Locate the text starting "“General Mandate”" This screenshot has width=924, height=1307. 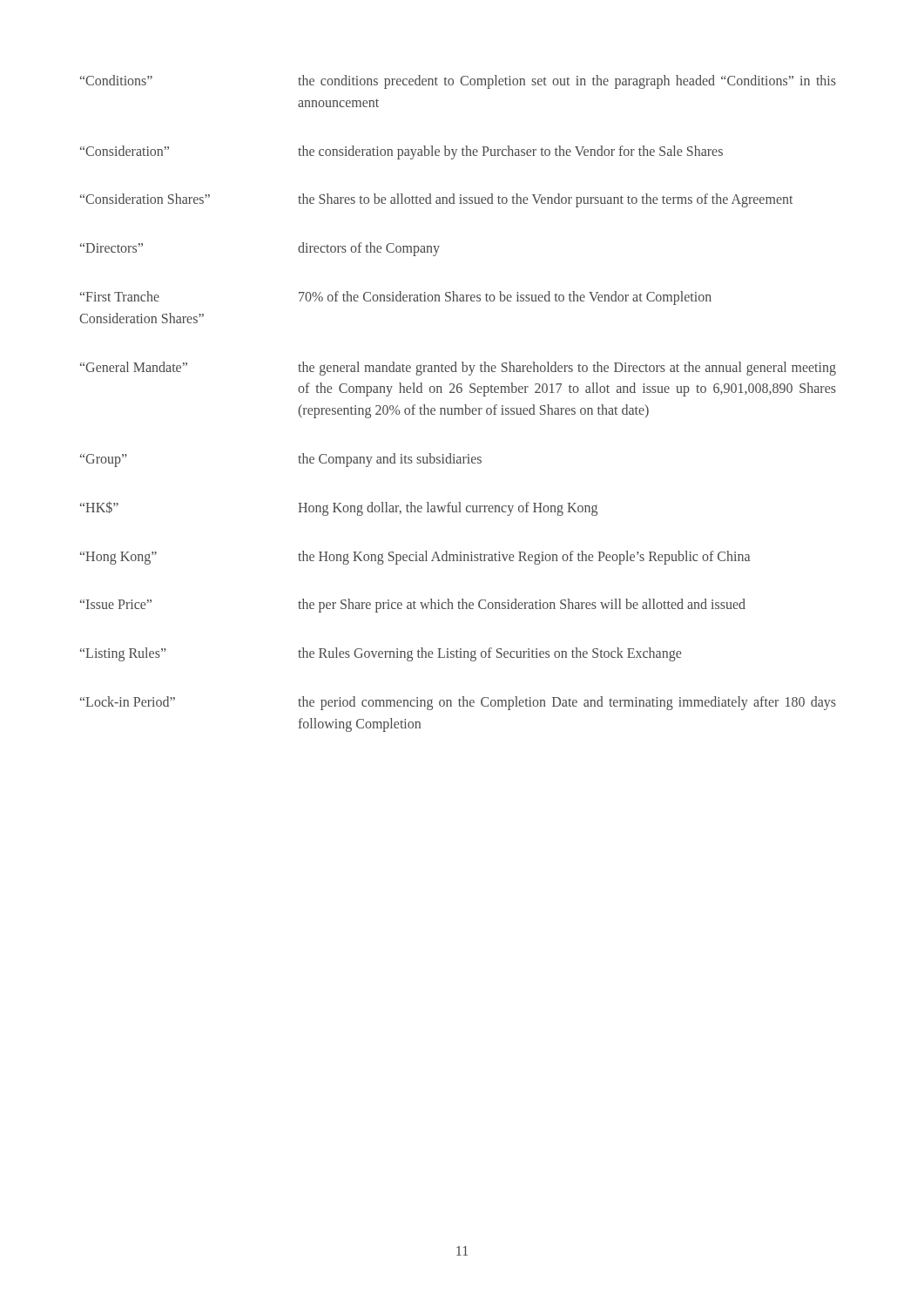[134, 367]
